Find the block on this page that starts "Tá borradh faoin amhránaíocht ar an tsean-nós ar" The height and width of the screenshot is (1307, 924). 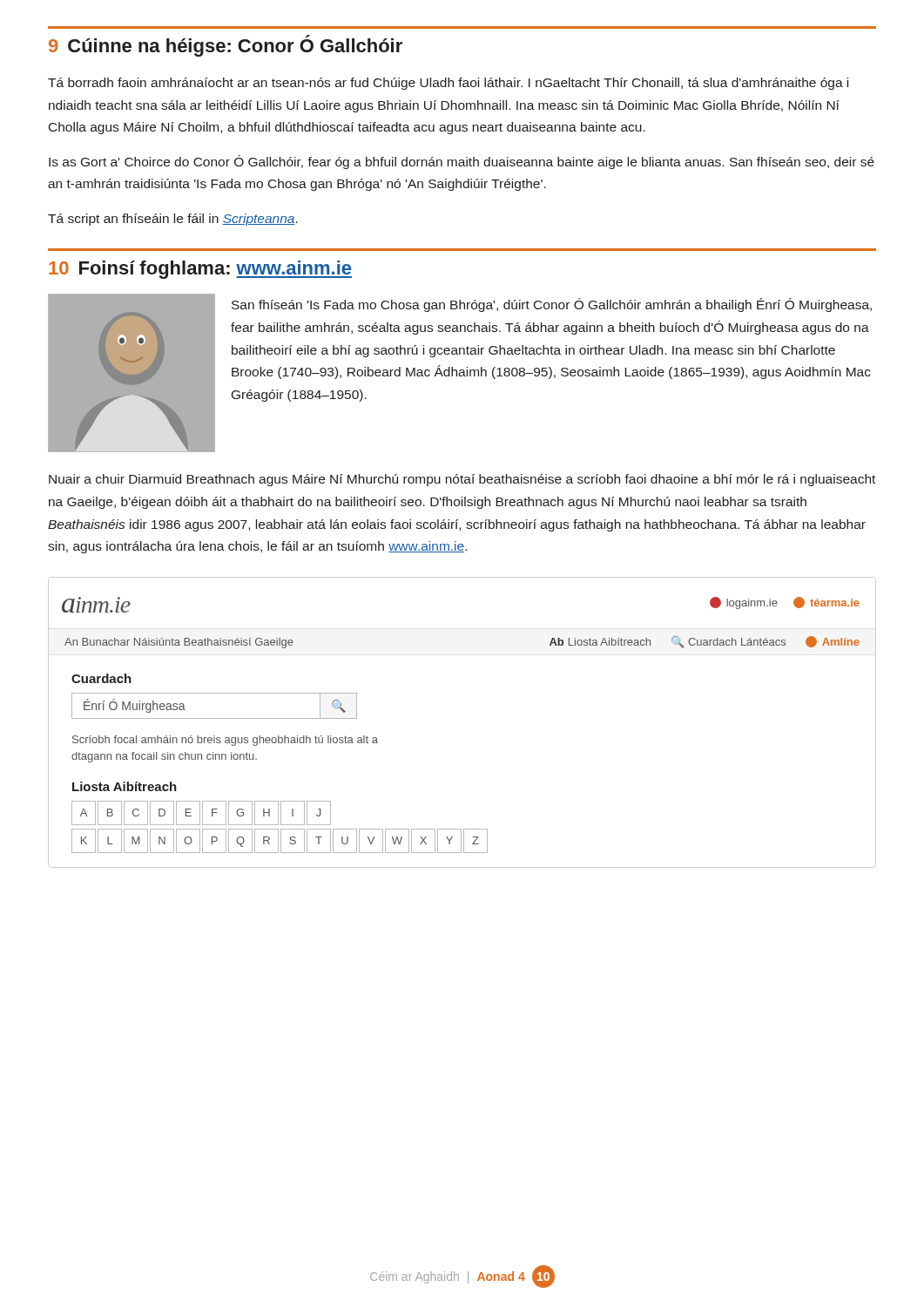tap(449, 105)
